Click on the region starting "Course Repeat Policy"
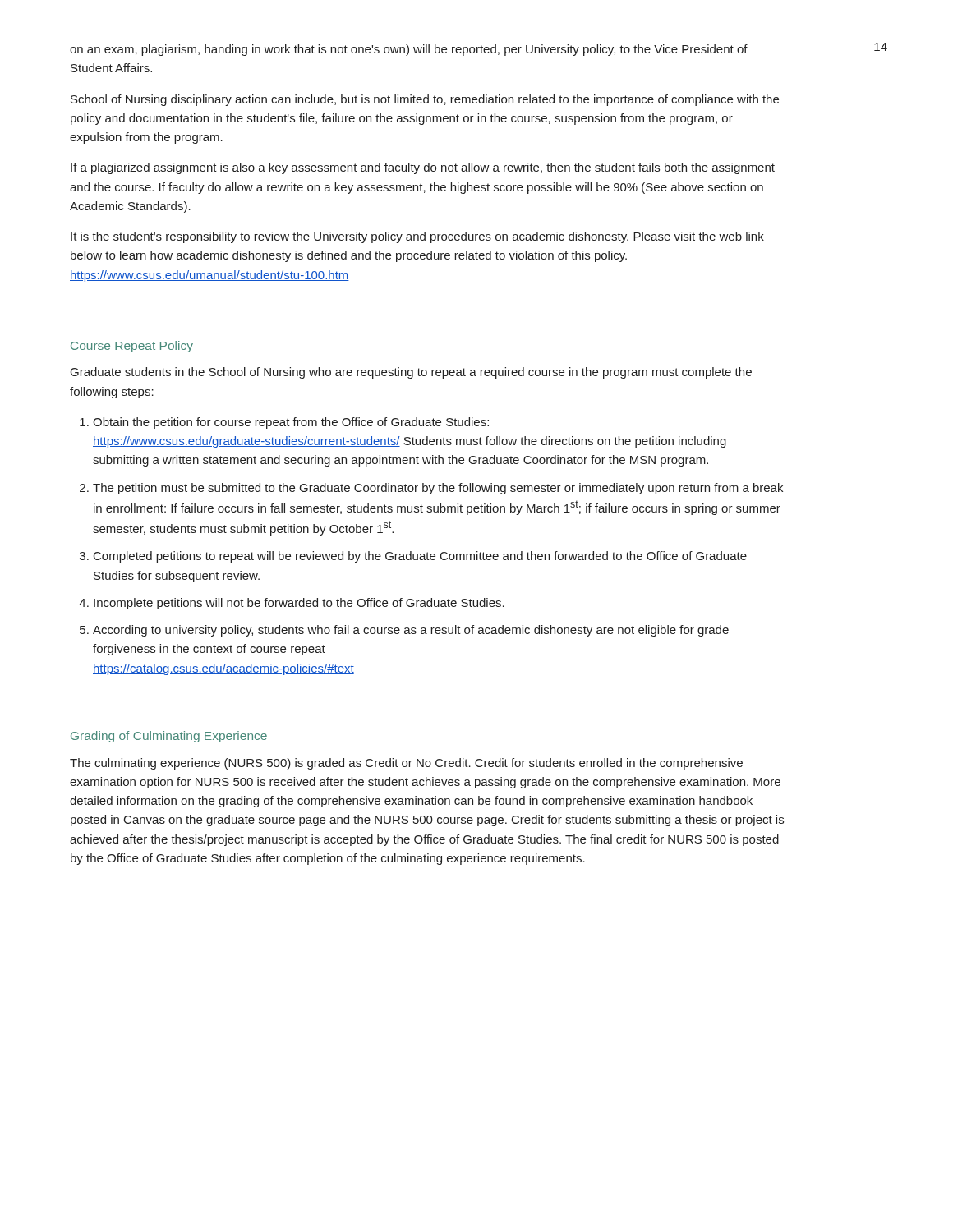The image size is (953, 1232). (x=132, y=347)
